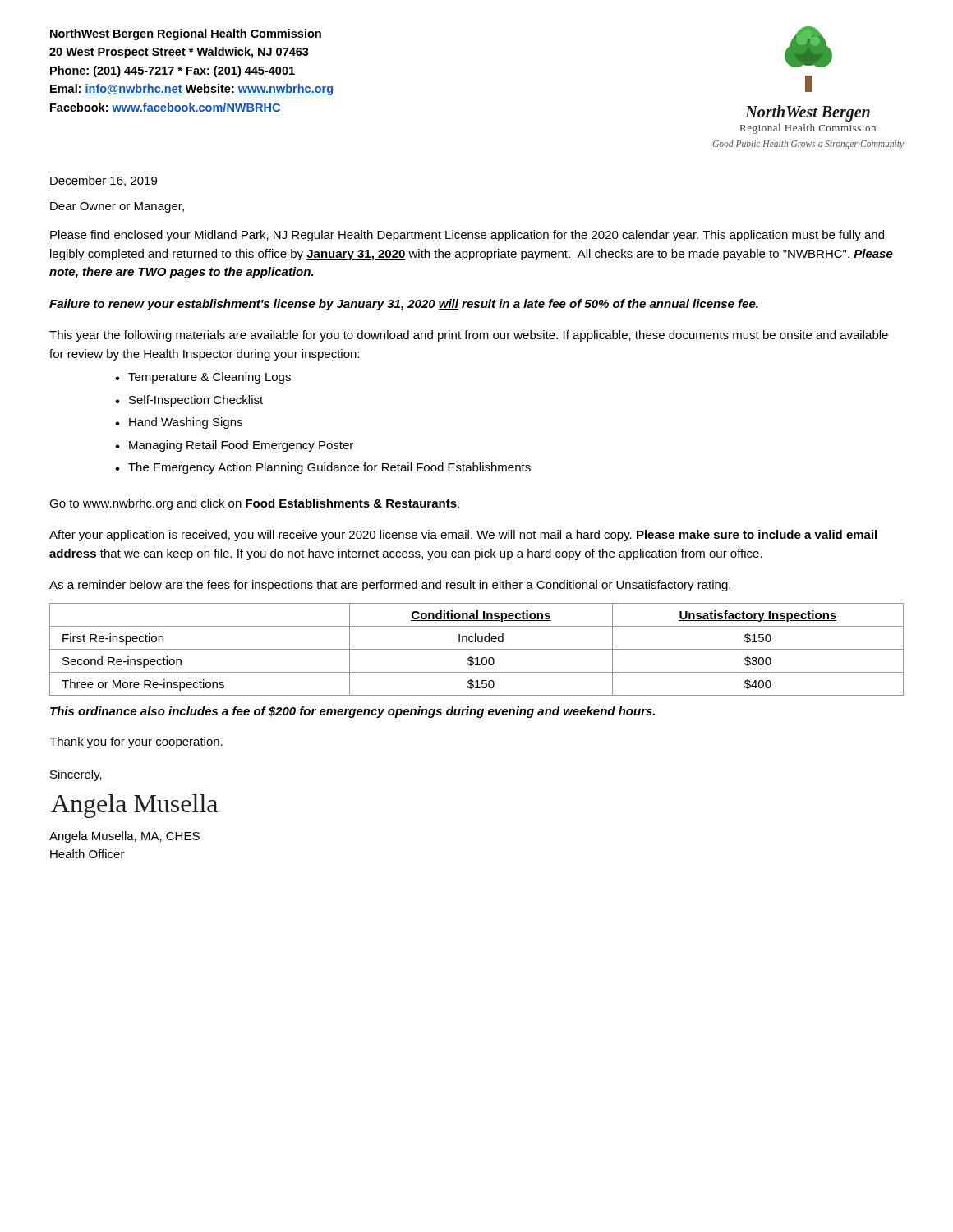The height and width of the screenshot is (1232, 953).
Task: Point to the text block starting "As a reminder"
Action: point(390,584)
